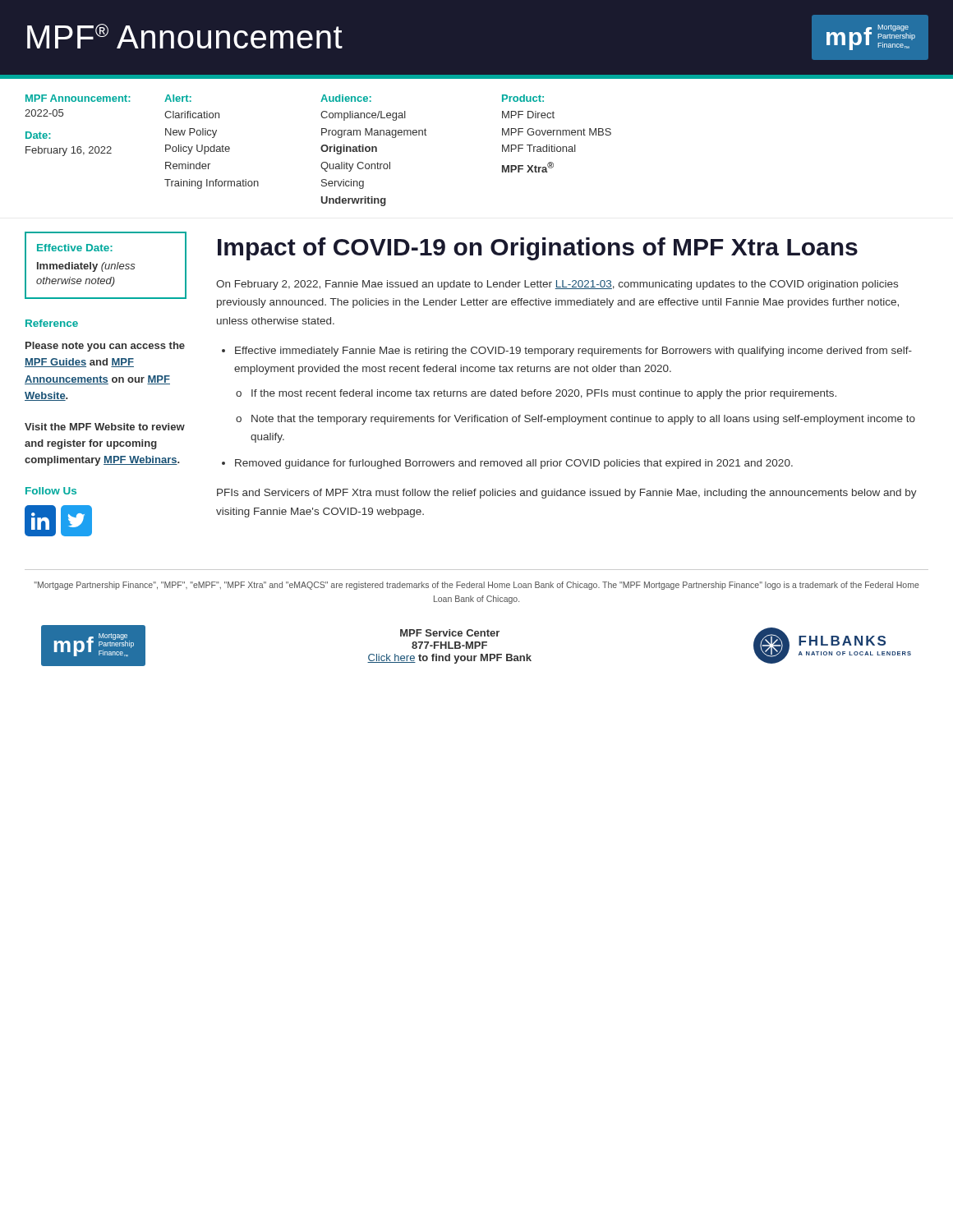Click the title that begins "Impact of COVID-19 on Originations"

coord(537,246)
